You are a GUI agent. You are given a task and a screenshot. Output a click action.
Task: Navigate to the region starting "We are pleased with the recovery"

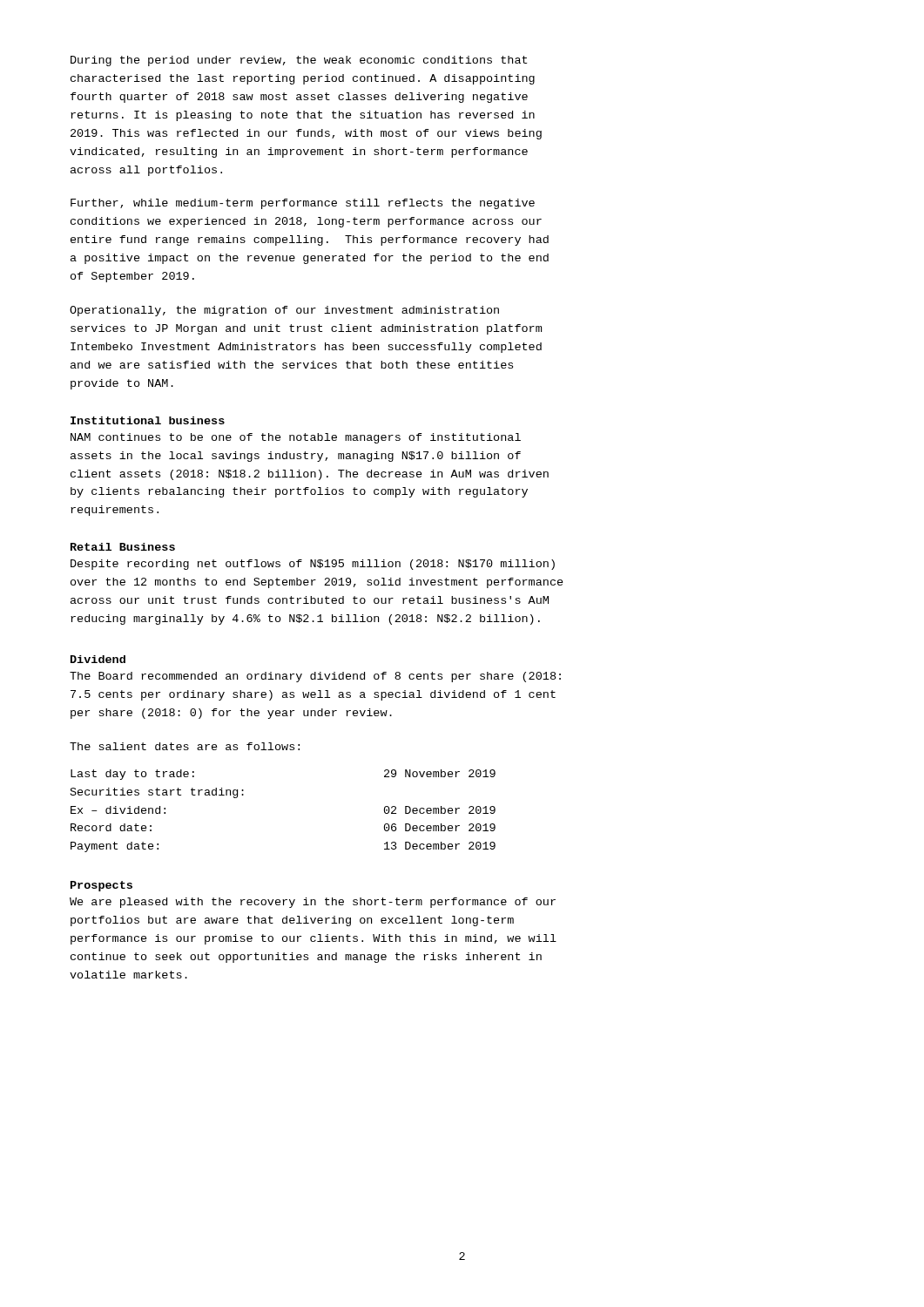coord(313,939)
